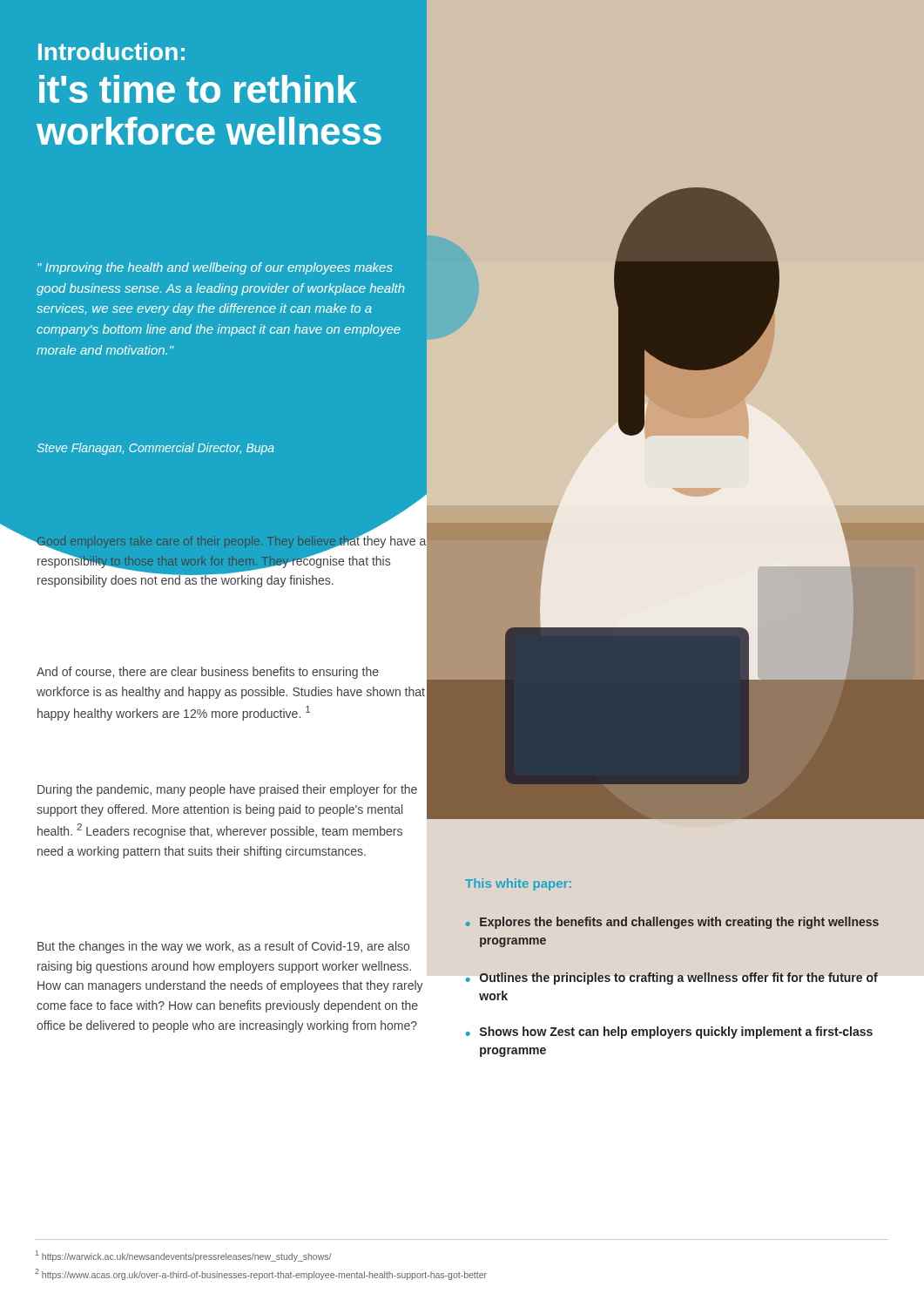Point to the text starting "1 https://warwick.ac.uk/newsandevents/pressreleases/new_study_shows/ 2 https://www.acas.org.uk/over-a-third-of-businesses-report-that-employee-mental-health-support-has-got-better"
Image resolution: width=924 pixels, height=1307 pixels.
point(462,1265)
